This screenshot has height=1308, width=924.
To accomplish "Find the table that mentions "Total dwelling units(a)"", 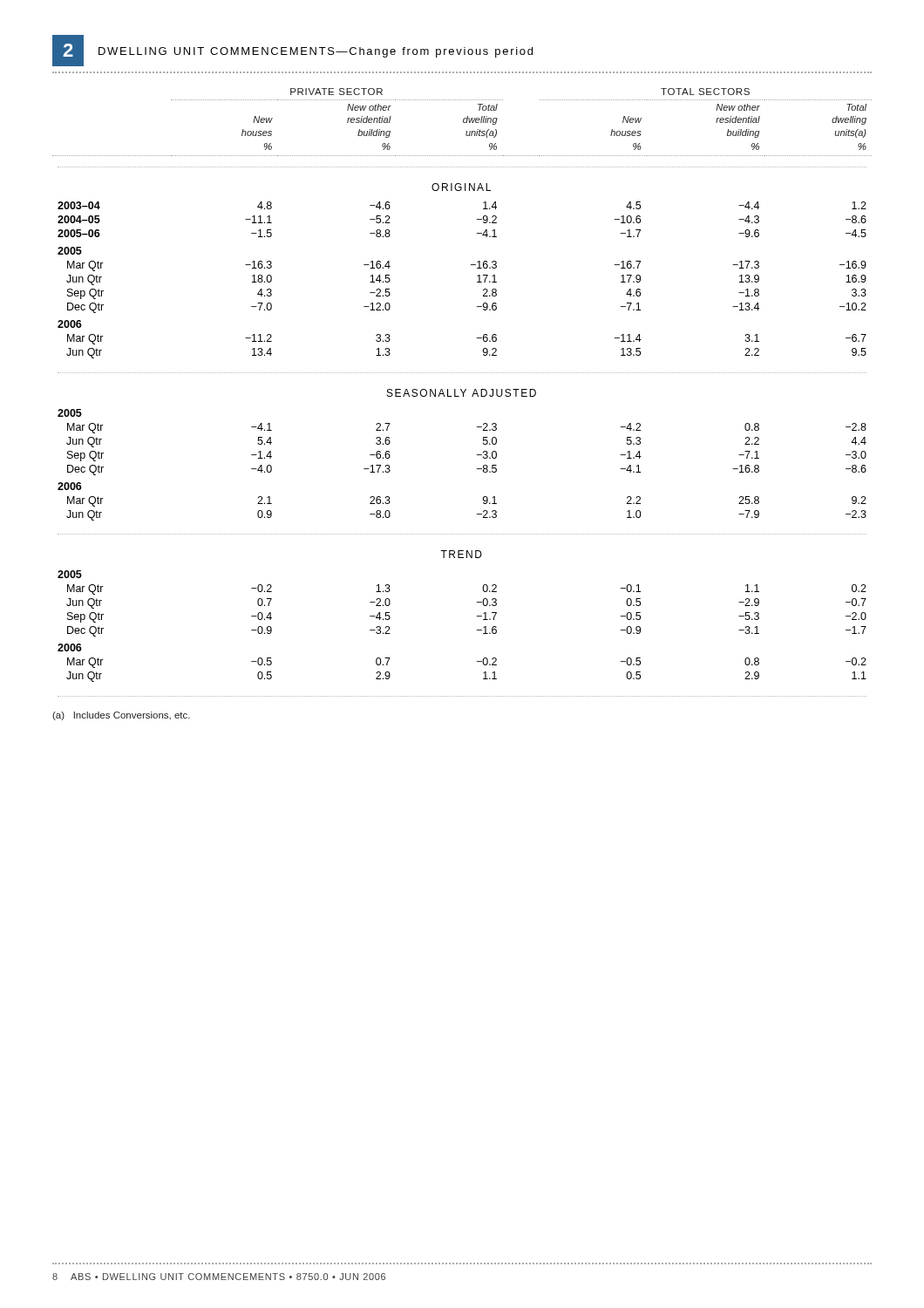I will (462, 394).
